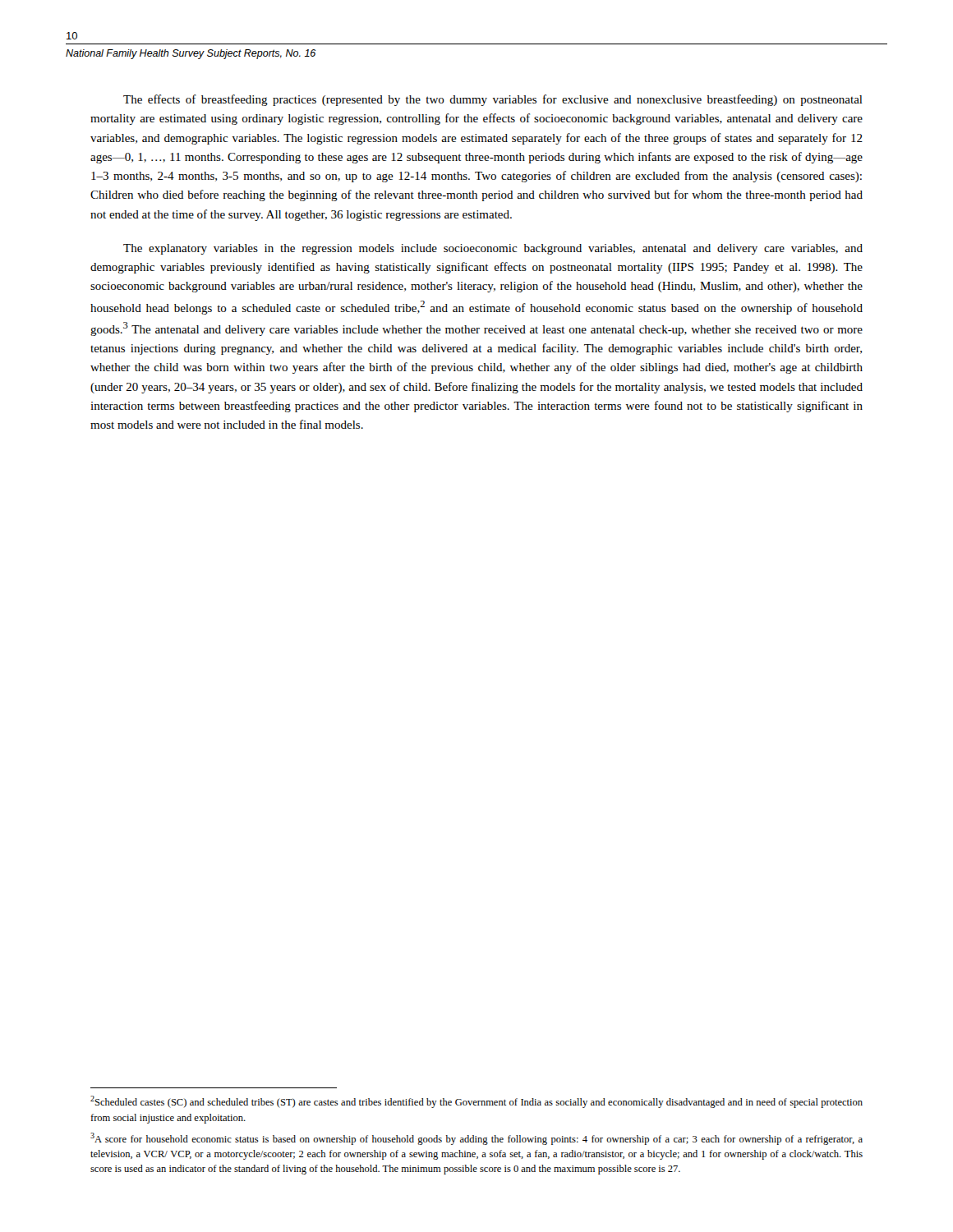
Task: Find the text starting "The explanatory variables in the regression models"
Action: [476, 336]
